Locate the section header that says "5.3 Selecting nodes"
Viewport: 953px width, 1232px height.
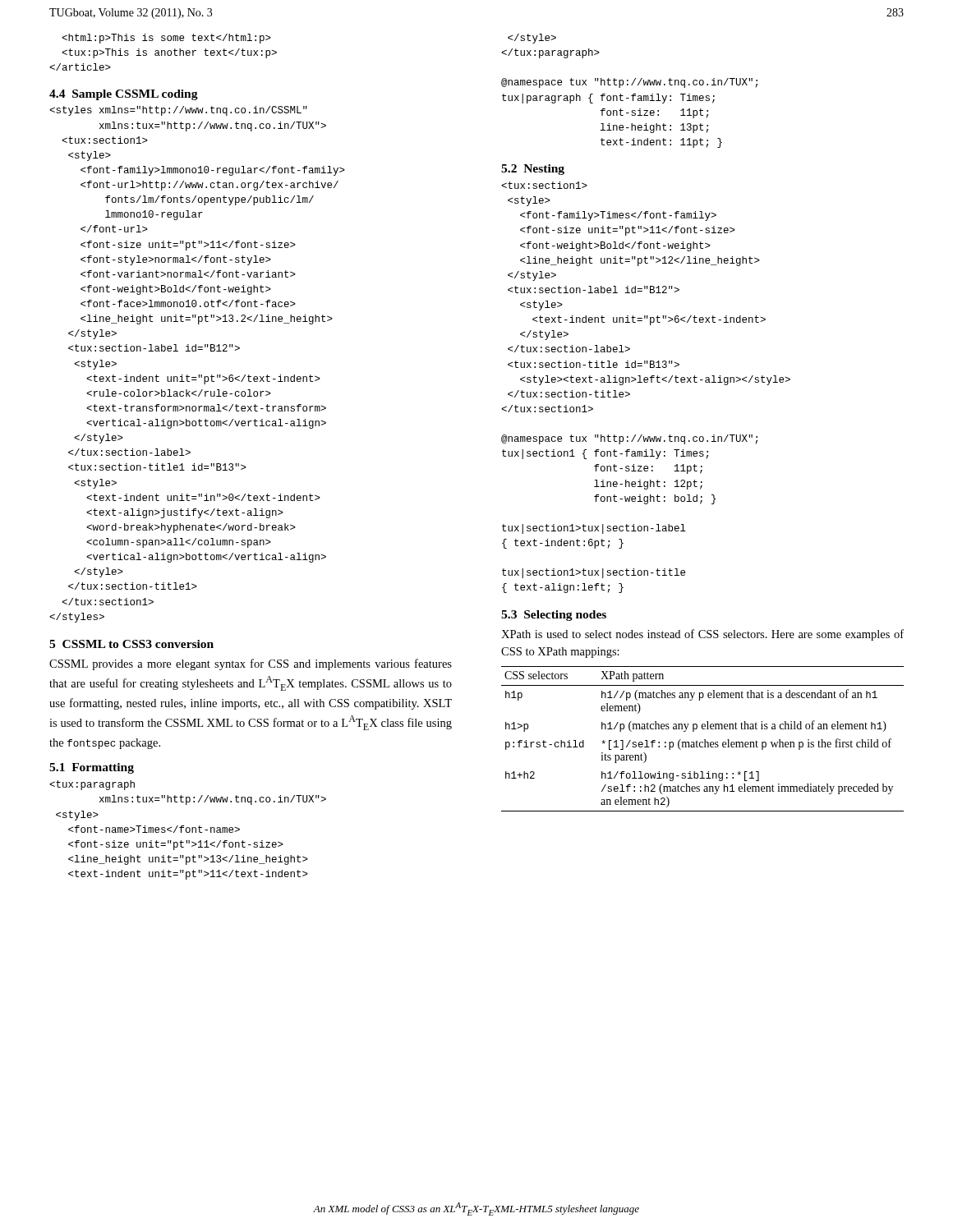[x=554, y=614]
